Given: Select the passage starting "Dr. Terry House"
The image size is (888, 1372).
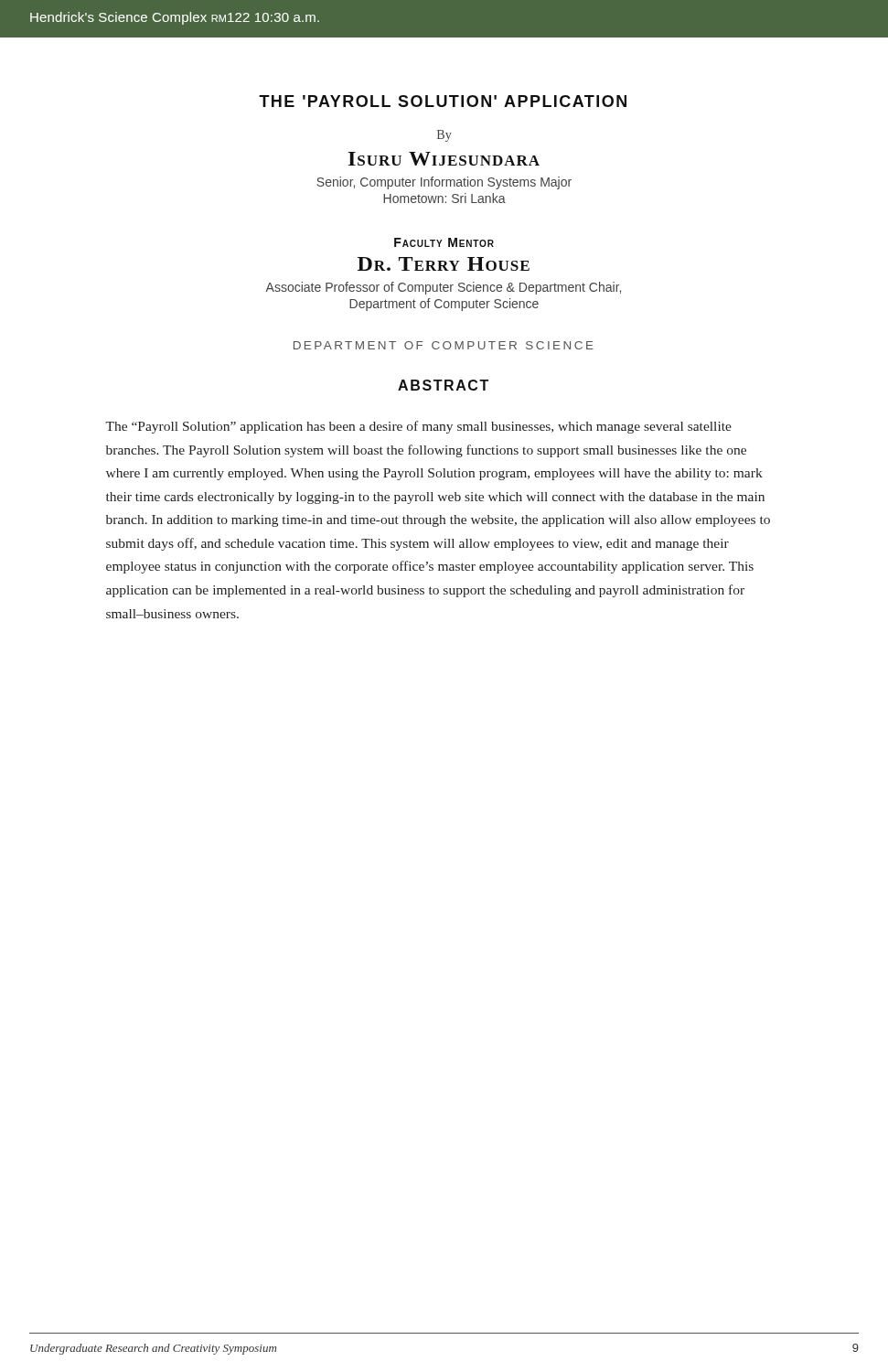Looking at the screenshot, I should (444, 281).
